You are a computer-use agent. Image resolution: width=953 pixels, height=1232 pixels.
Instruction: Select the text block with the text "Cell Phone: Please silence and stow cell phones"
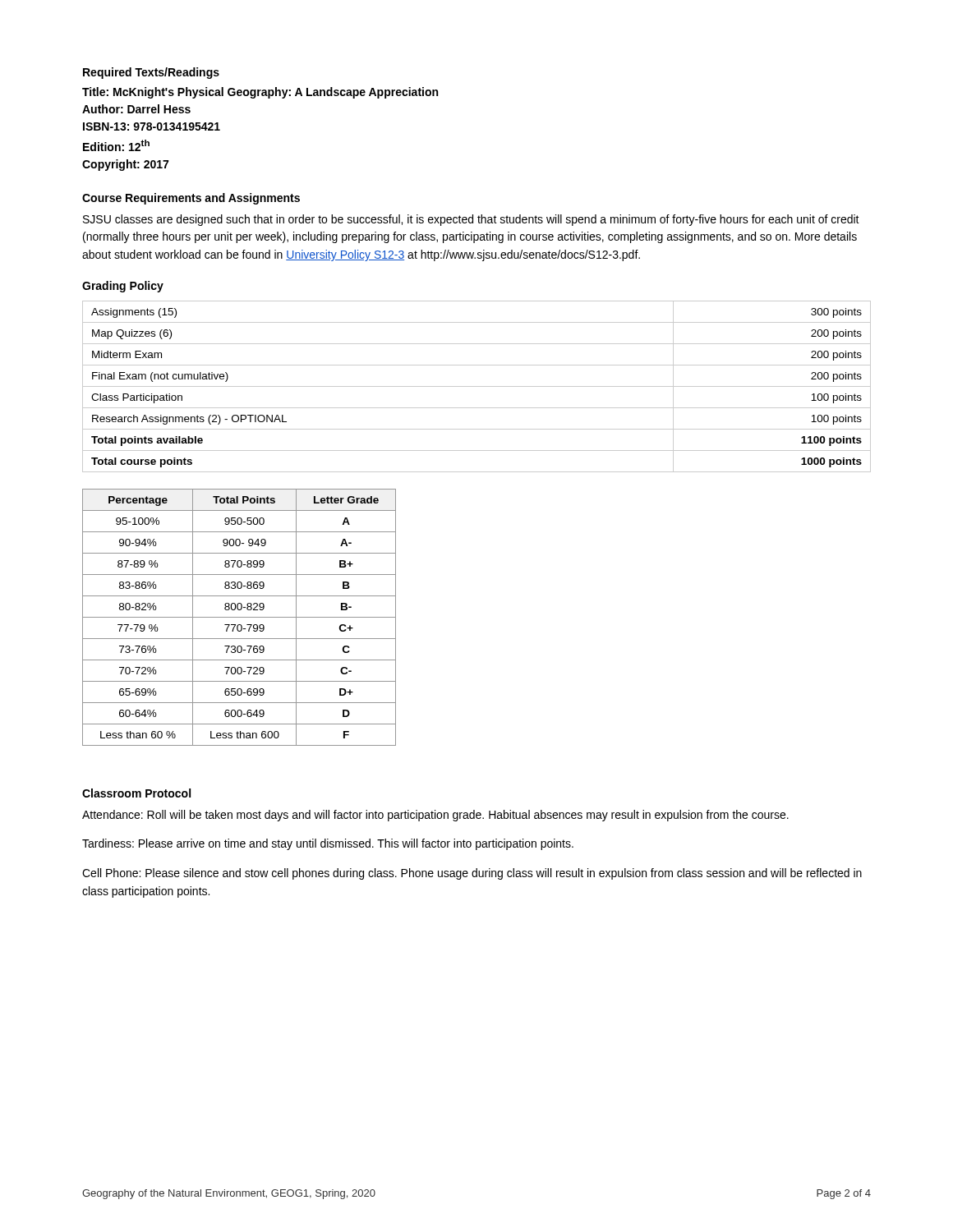click(472, 882)
